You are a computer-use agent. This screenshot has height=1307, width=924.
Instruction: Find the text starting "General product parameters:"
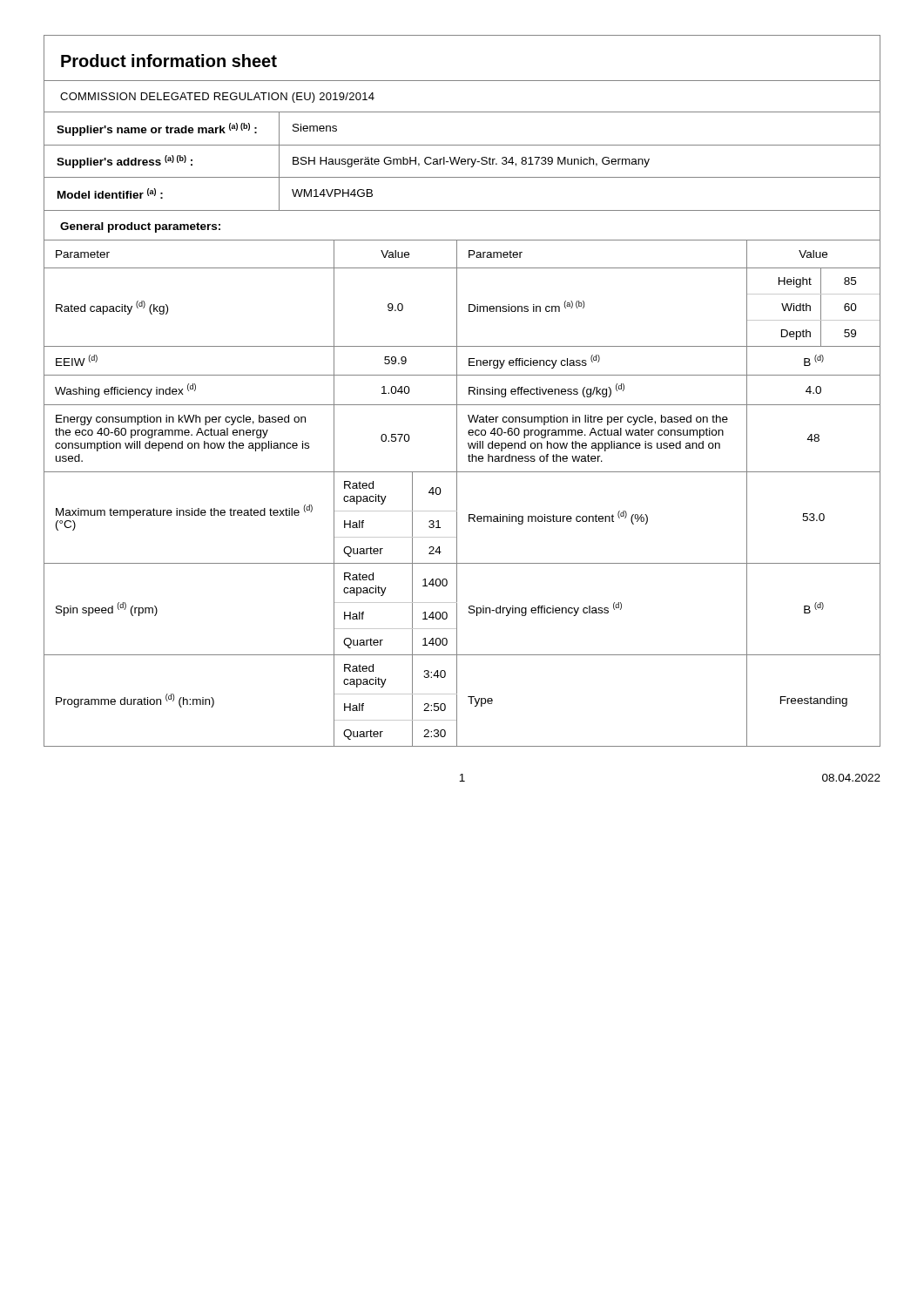[141, 226]
